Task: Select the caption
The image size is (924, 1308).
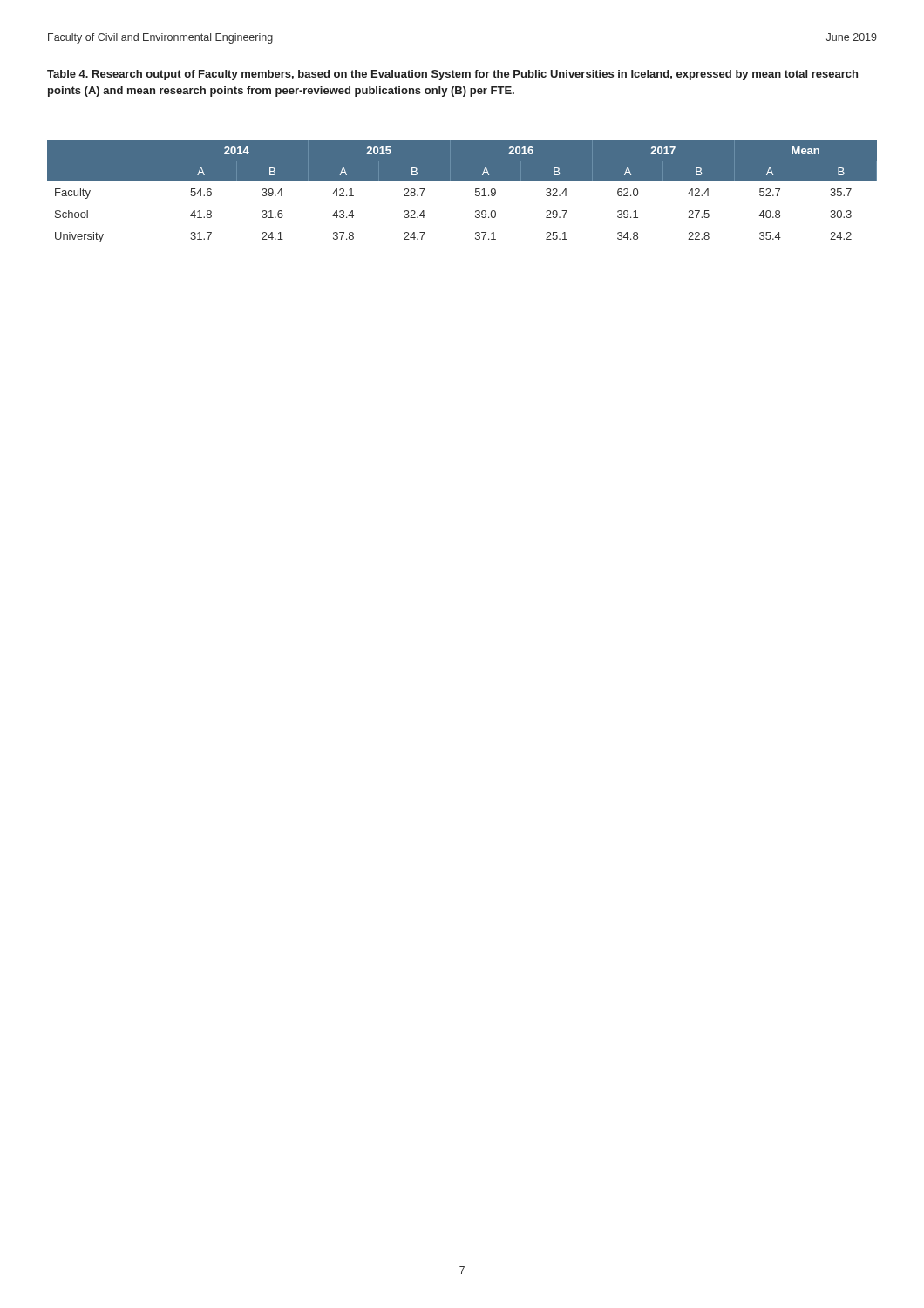Action: click(453, 82)
